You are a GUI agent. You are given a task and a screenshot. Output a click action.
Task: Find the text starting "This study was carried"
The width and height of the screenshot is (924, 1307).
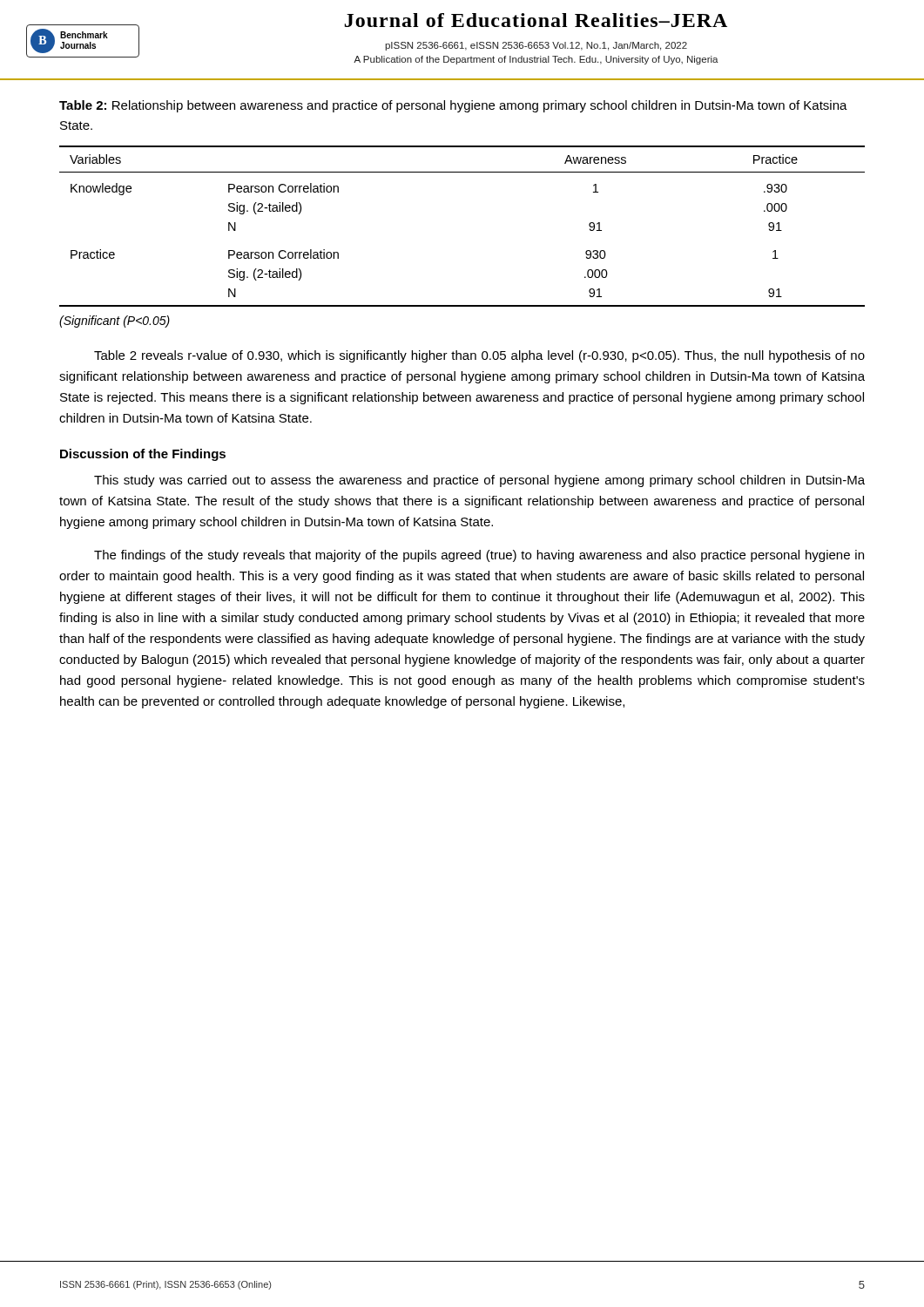pos(462,501)
